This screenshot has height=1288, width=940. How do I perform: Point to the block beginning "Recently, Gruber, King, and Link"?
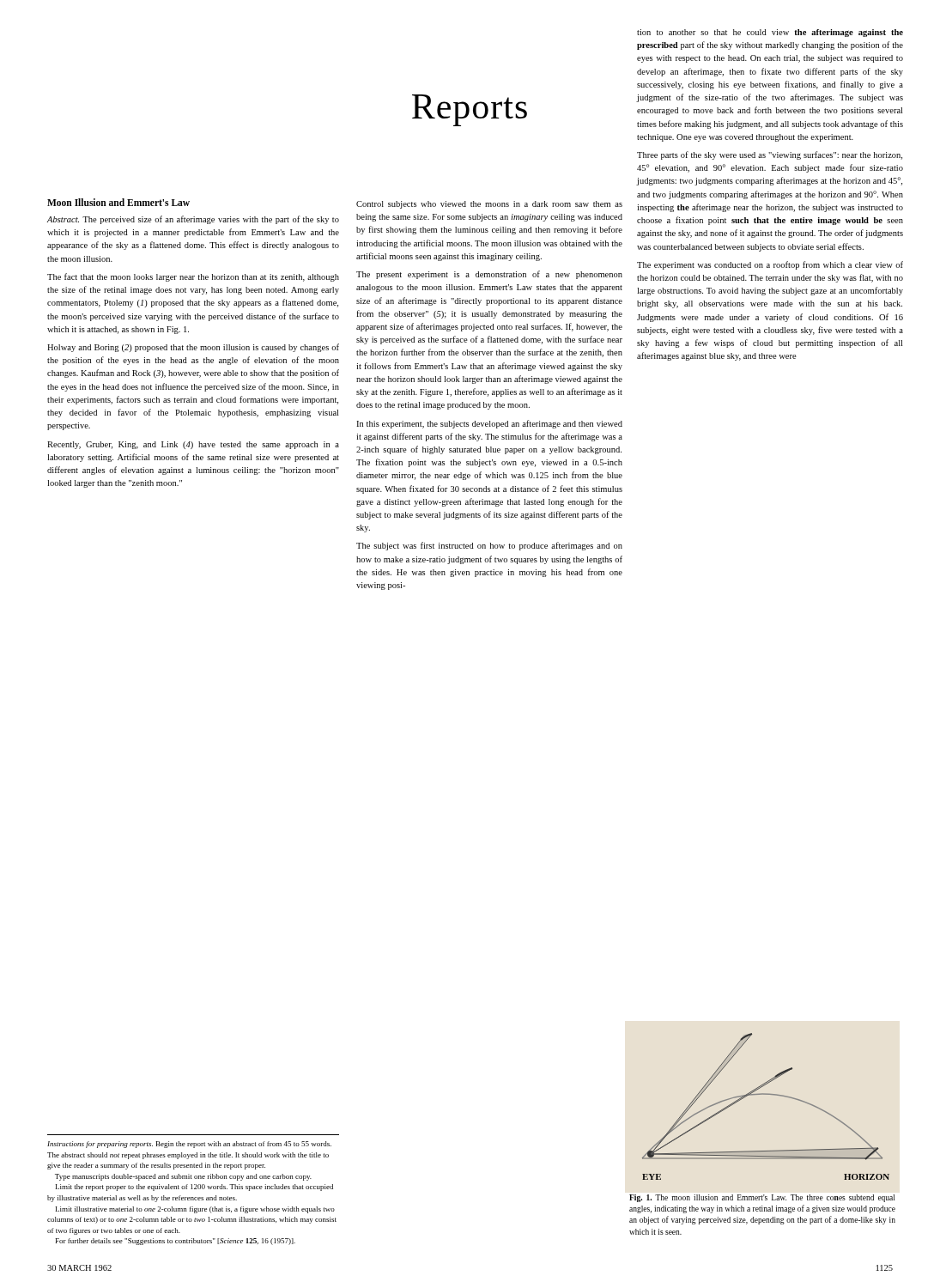coord(193,464)
